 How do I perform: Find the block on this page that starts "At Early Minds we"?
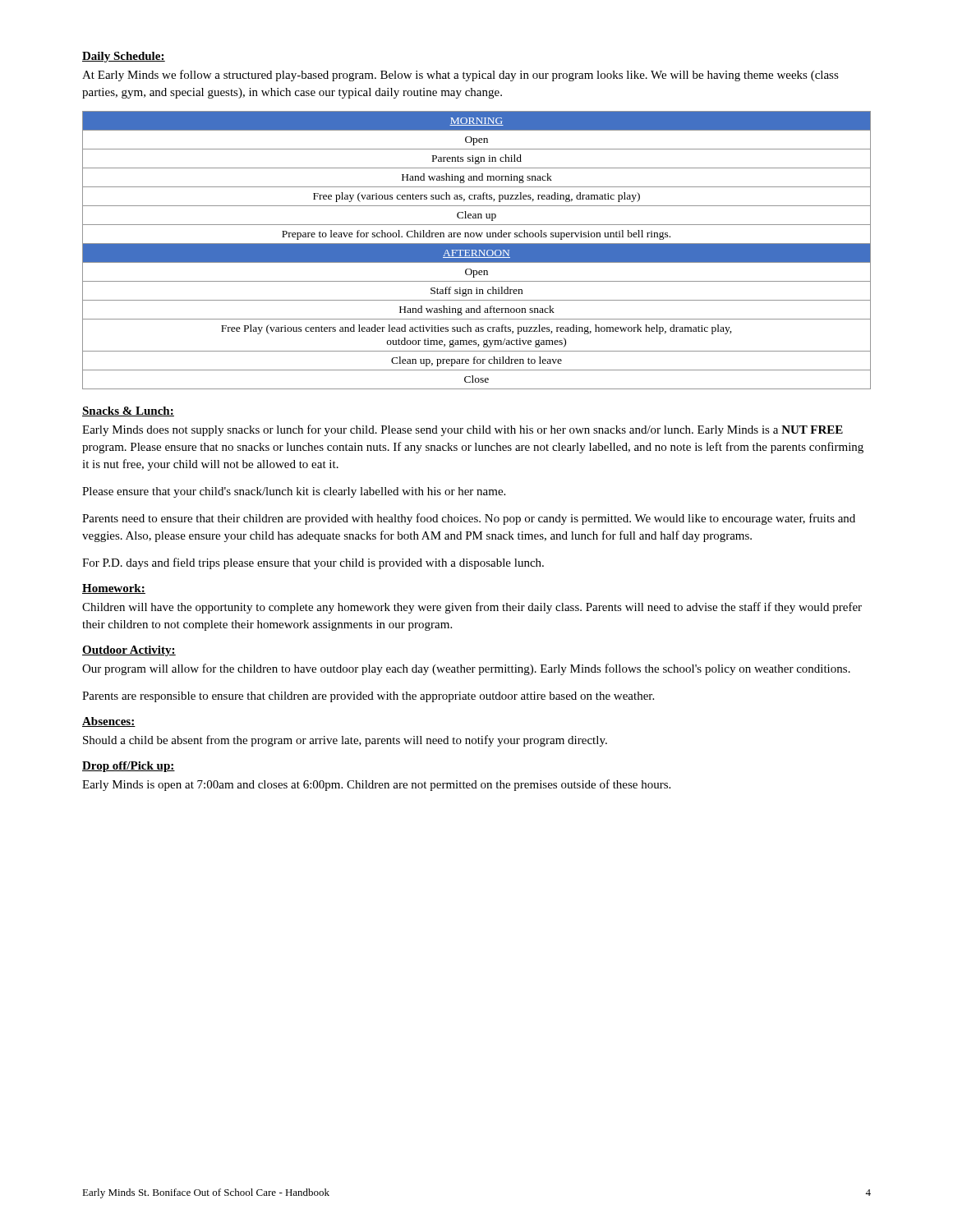point(460,83)
